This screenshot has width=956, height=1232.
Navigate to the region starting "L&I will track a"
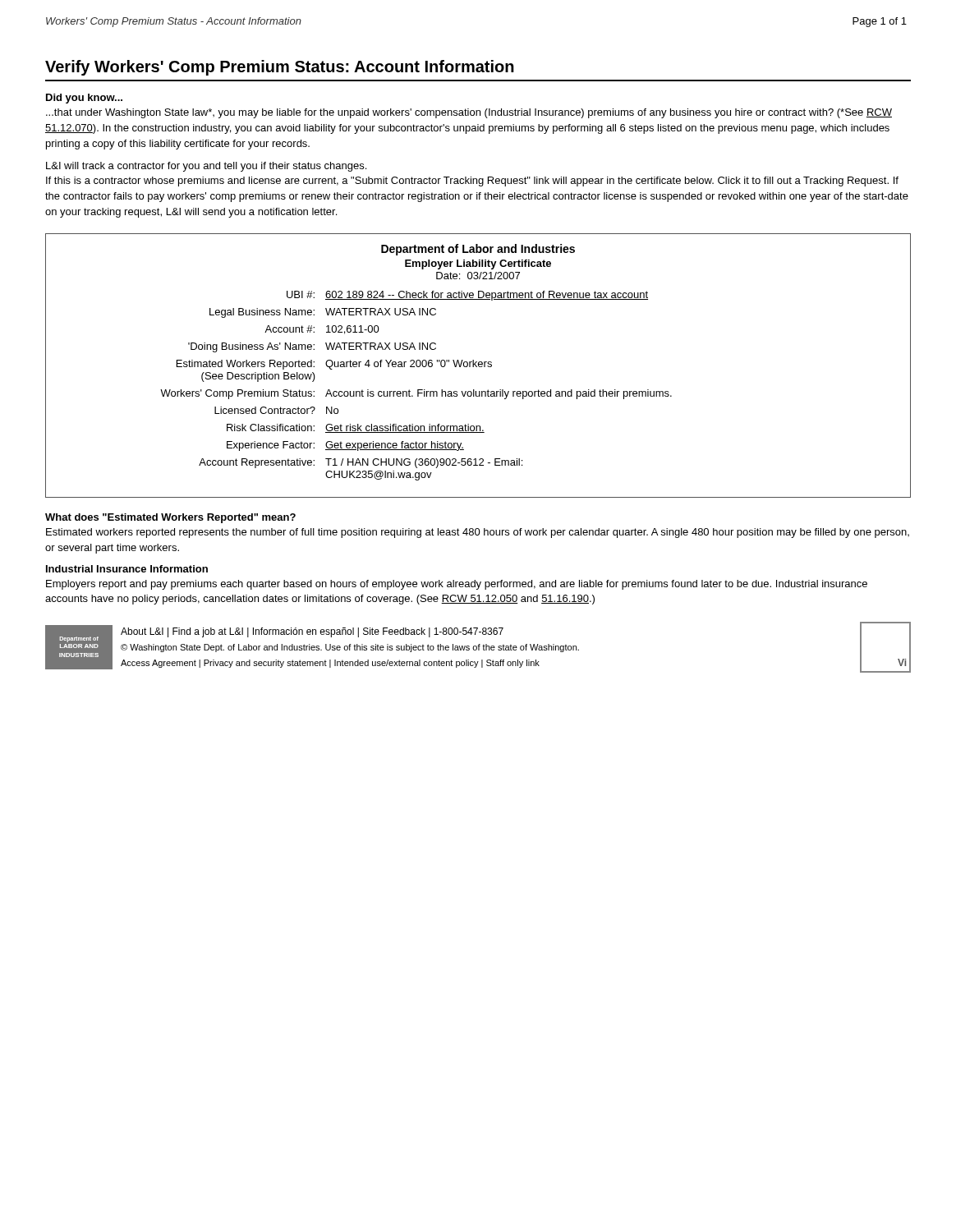pyautogui.click(x=477, y=188)
